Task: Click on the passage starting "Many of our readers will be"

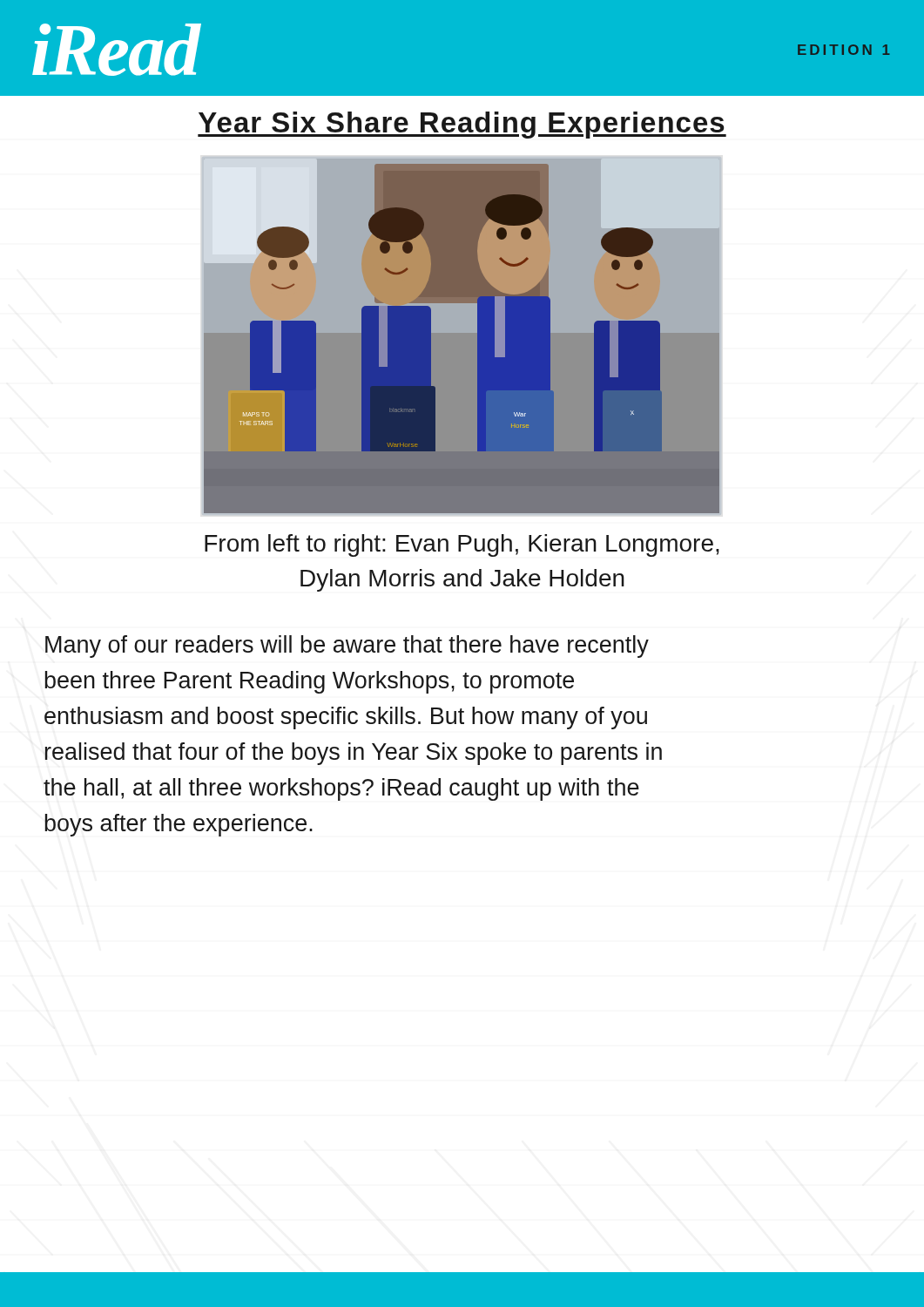Action: (353, 734)
